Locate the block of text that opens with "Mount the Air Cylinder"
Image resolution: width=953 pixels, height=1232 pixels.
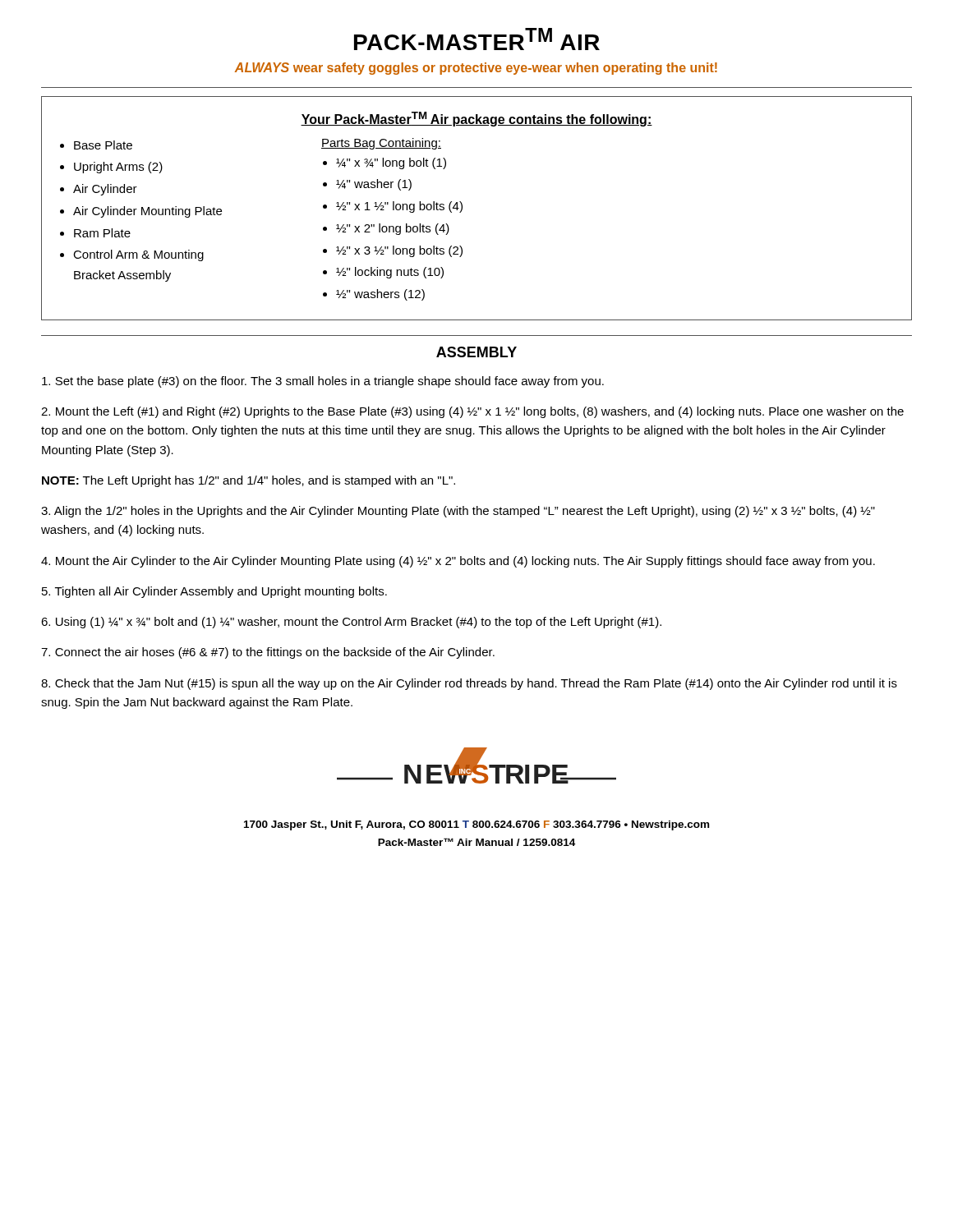point(458,560)
